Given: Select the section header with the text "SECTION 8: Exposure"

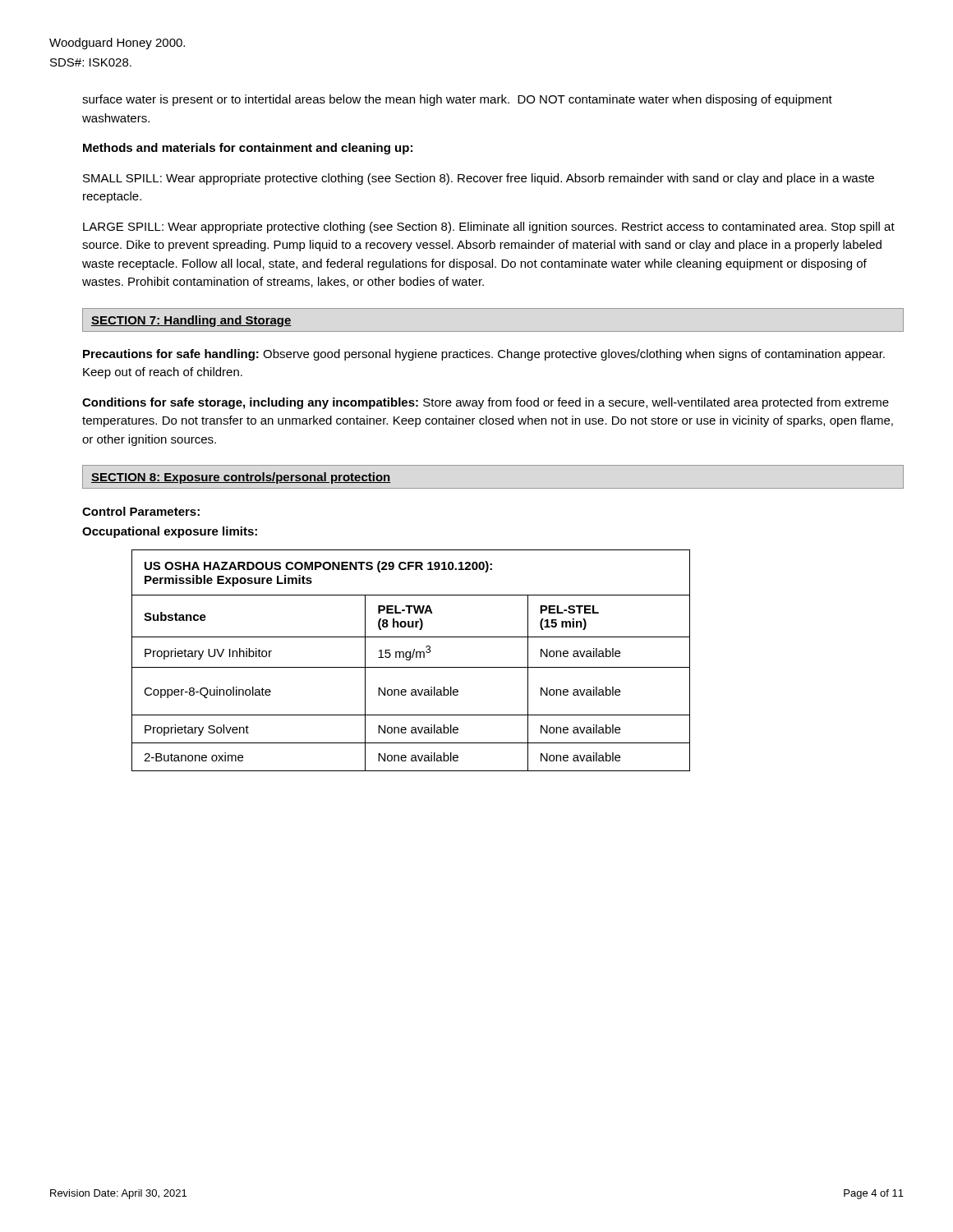Looking at the screenshot, I should [x=241, y=477].
